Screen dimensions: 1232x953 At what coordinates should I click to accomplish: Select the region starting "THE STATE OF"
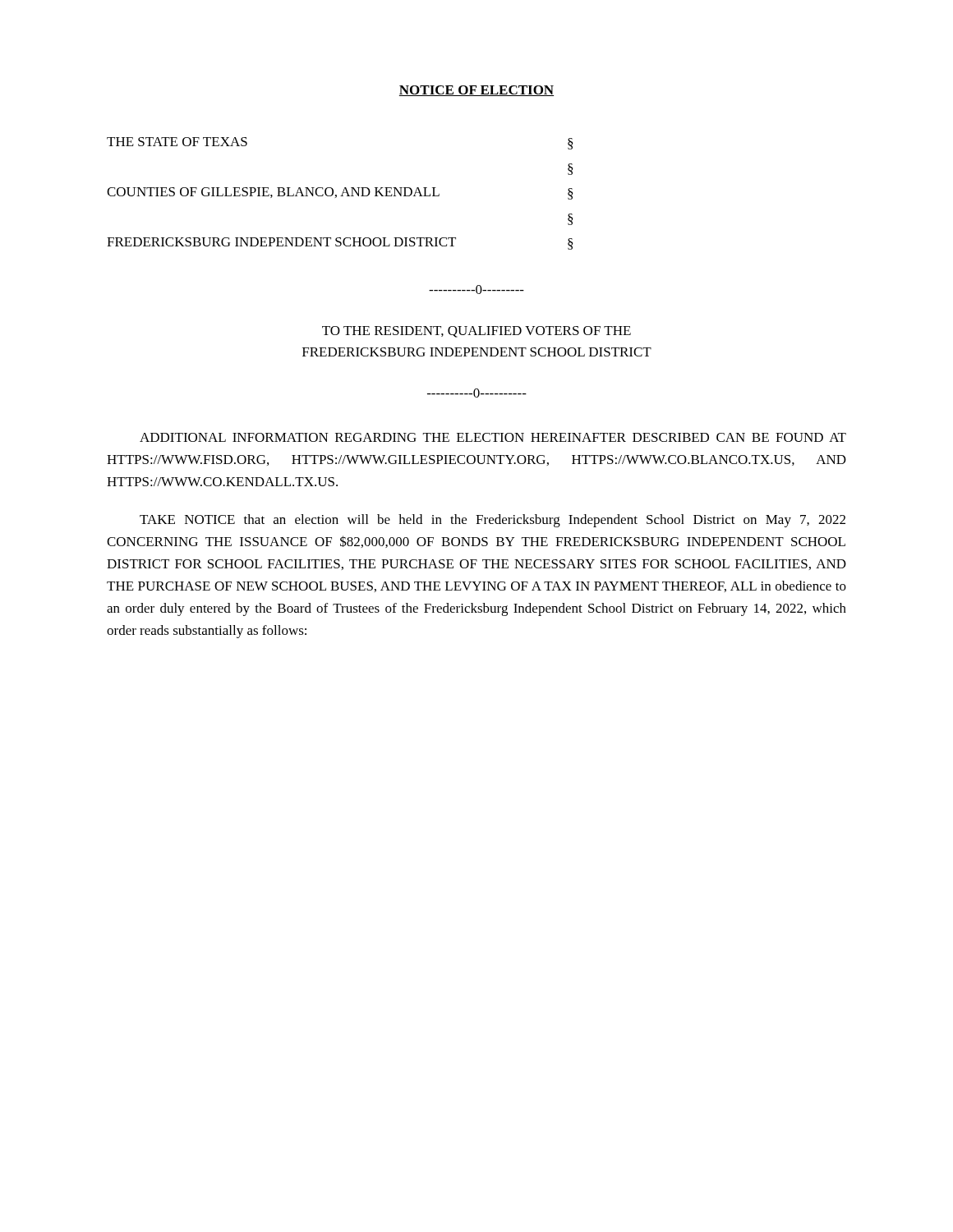pos(353,193)
